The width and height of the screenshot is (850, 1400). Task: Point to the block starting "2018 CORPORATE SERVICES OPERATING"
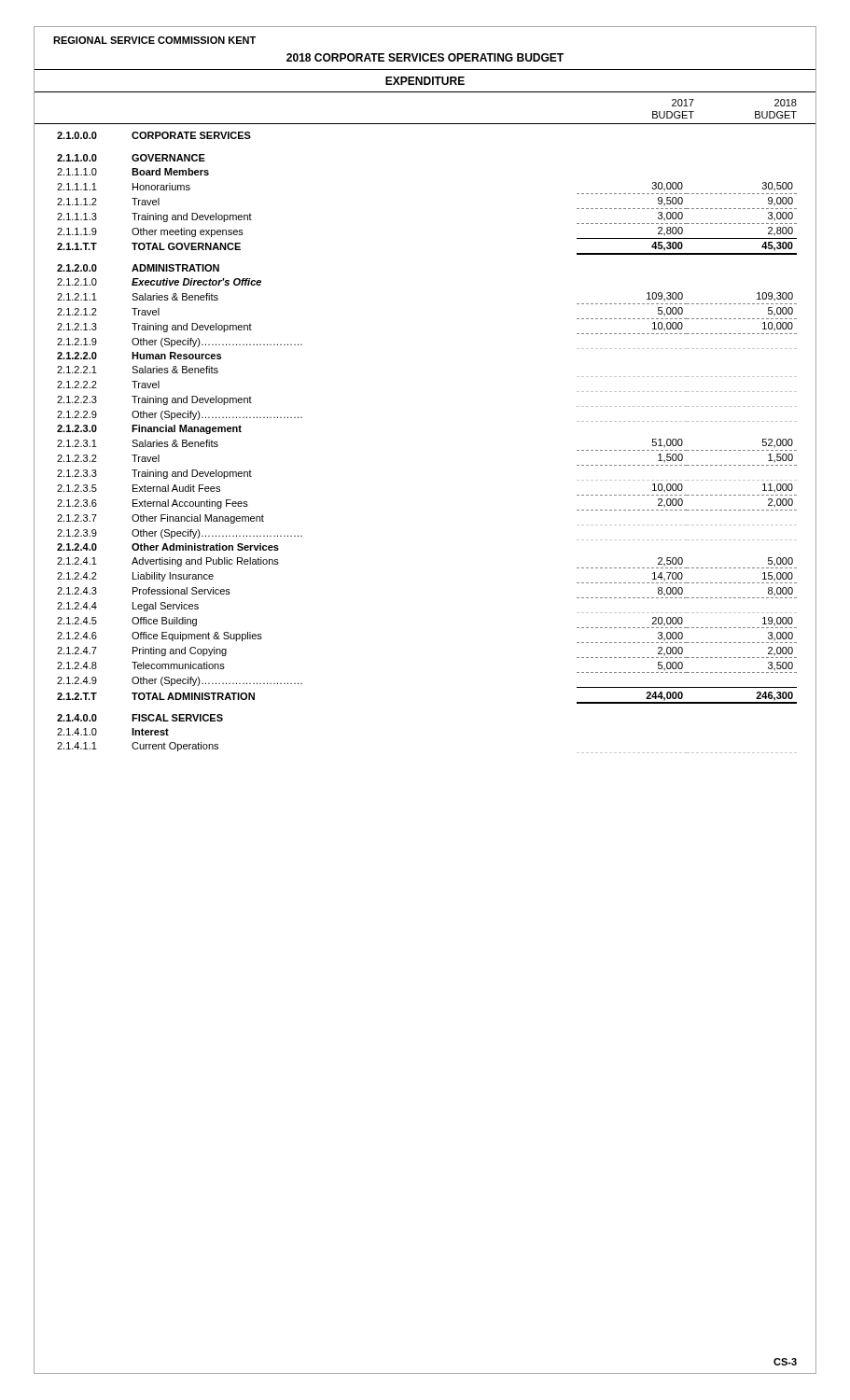(425, 58)
